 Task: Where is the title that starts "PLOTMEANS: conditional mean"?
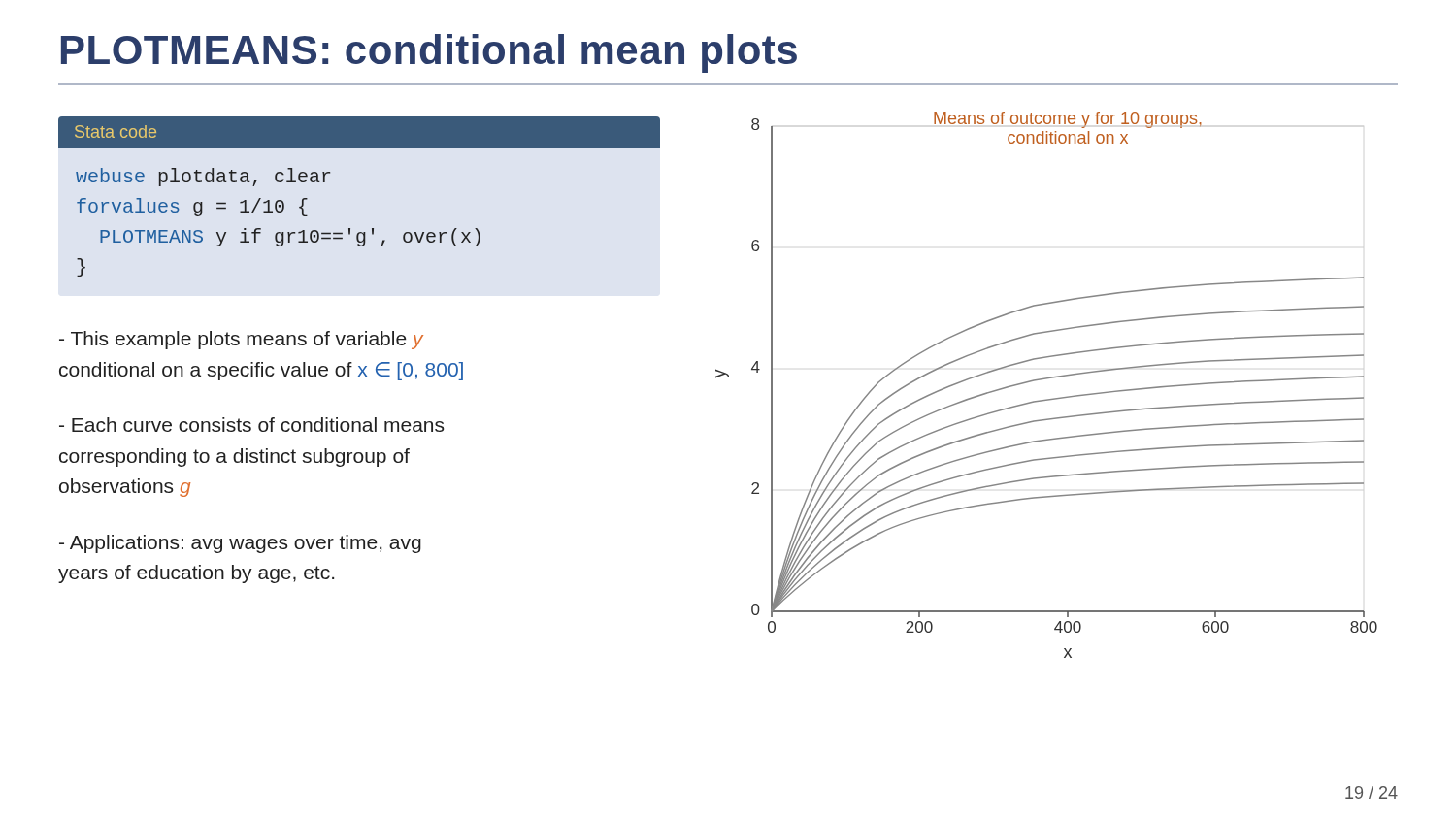(429, 50)
